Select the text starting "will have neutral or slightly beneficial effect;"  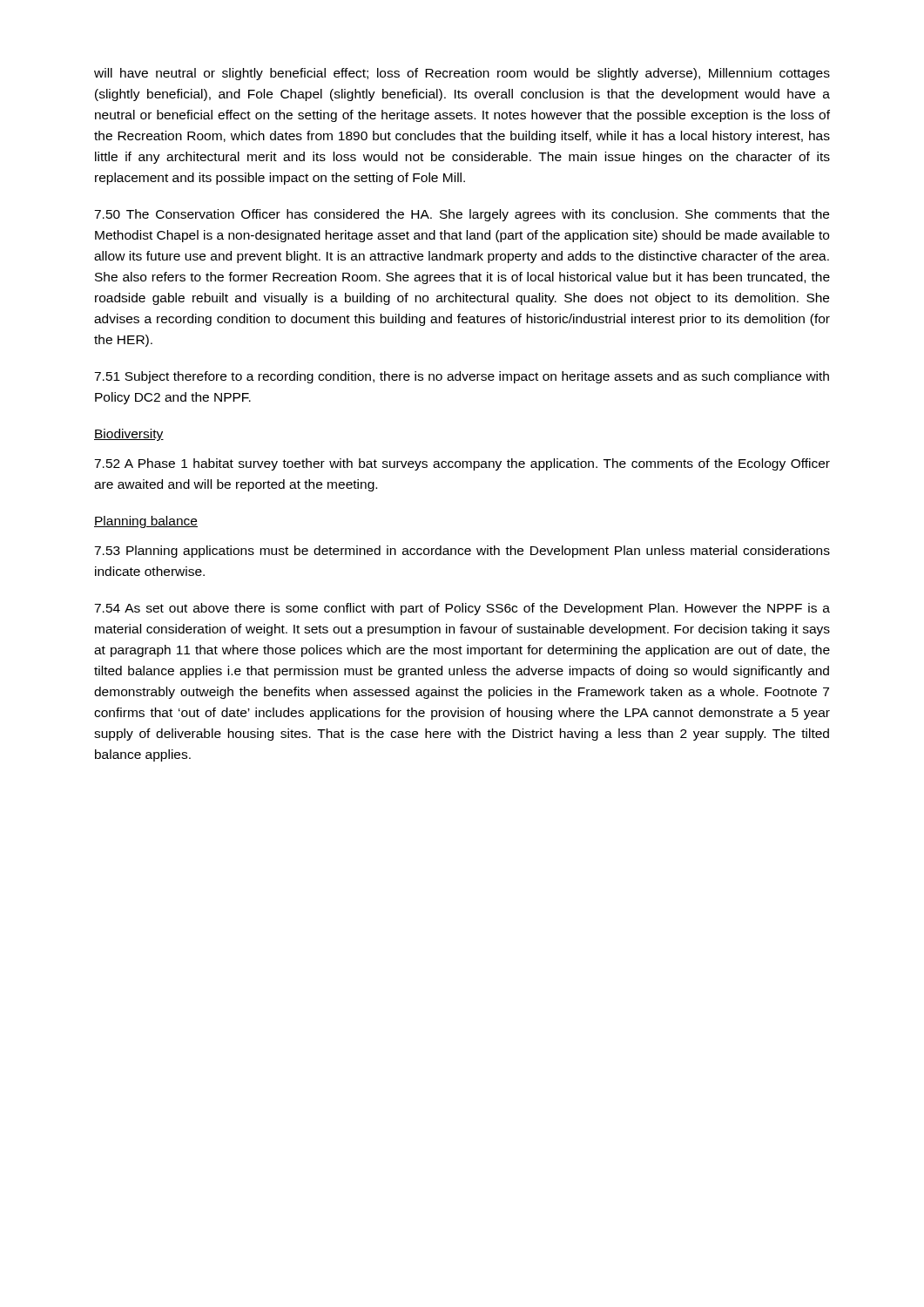[x=462, y=125]
